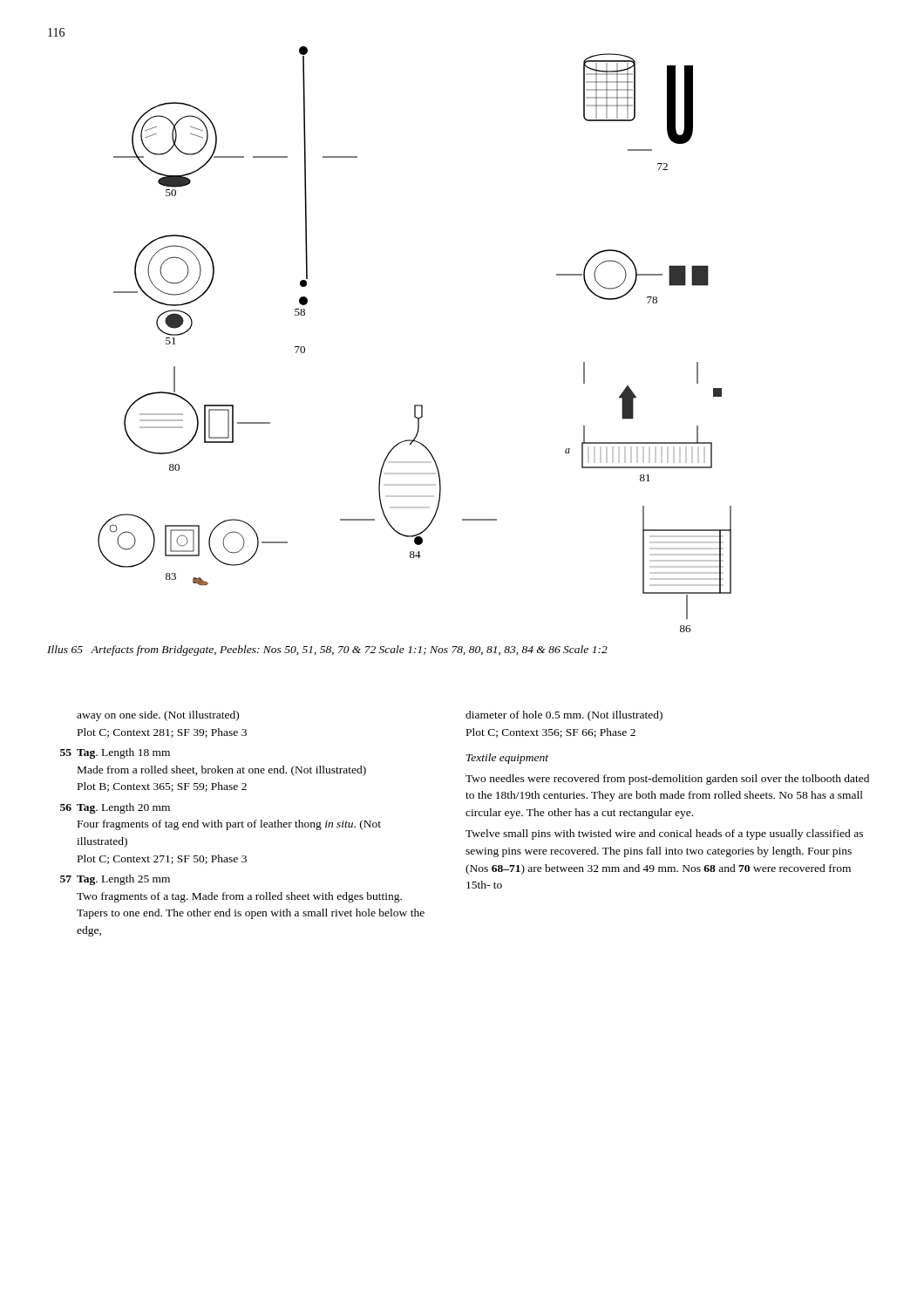Screen dimensions: 1308x924
Task: Click on the passage starting "55 Tag. Length 18 mm"
Action: click(239, 770)
